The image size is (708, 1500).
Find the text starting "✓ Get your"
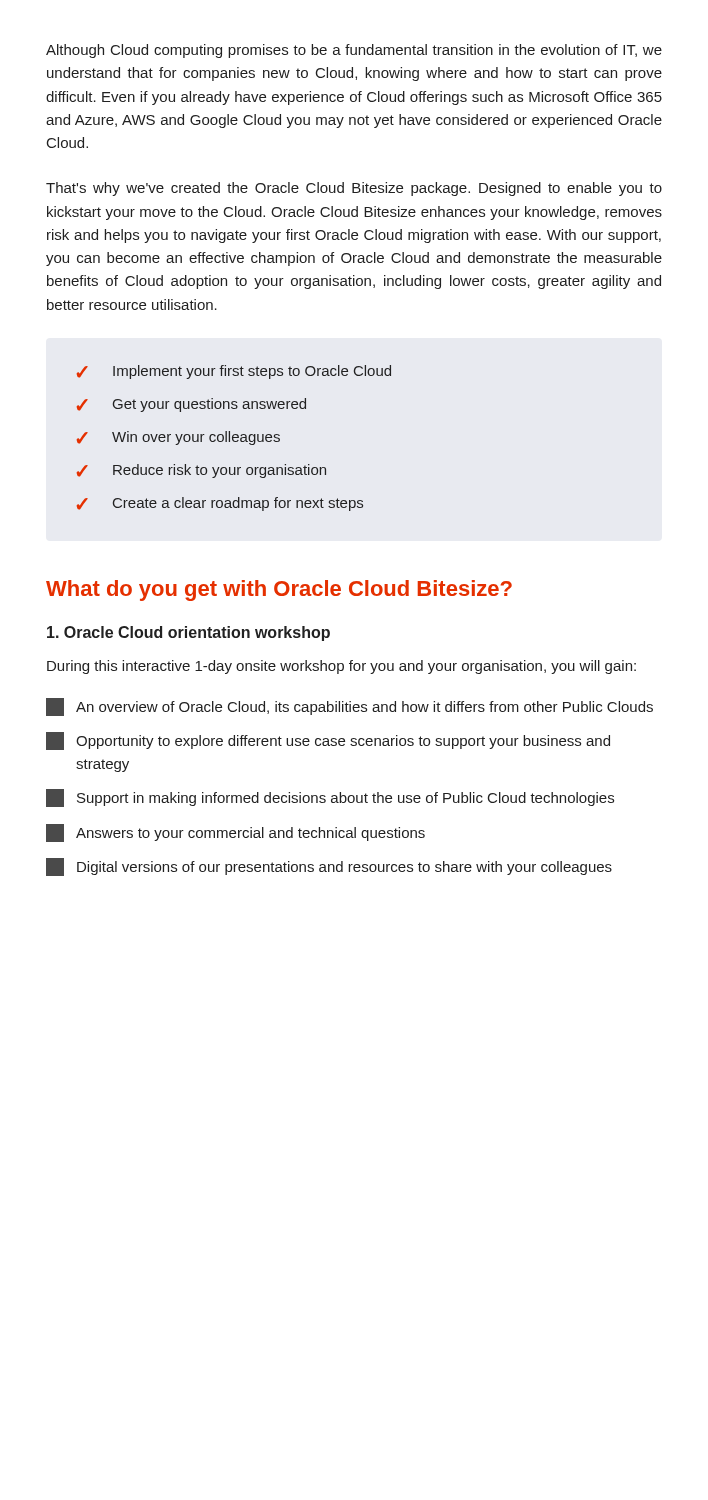[191, 406]
